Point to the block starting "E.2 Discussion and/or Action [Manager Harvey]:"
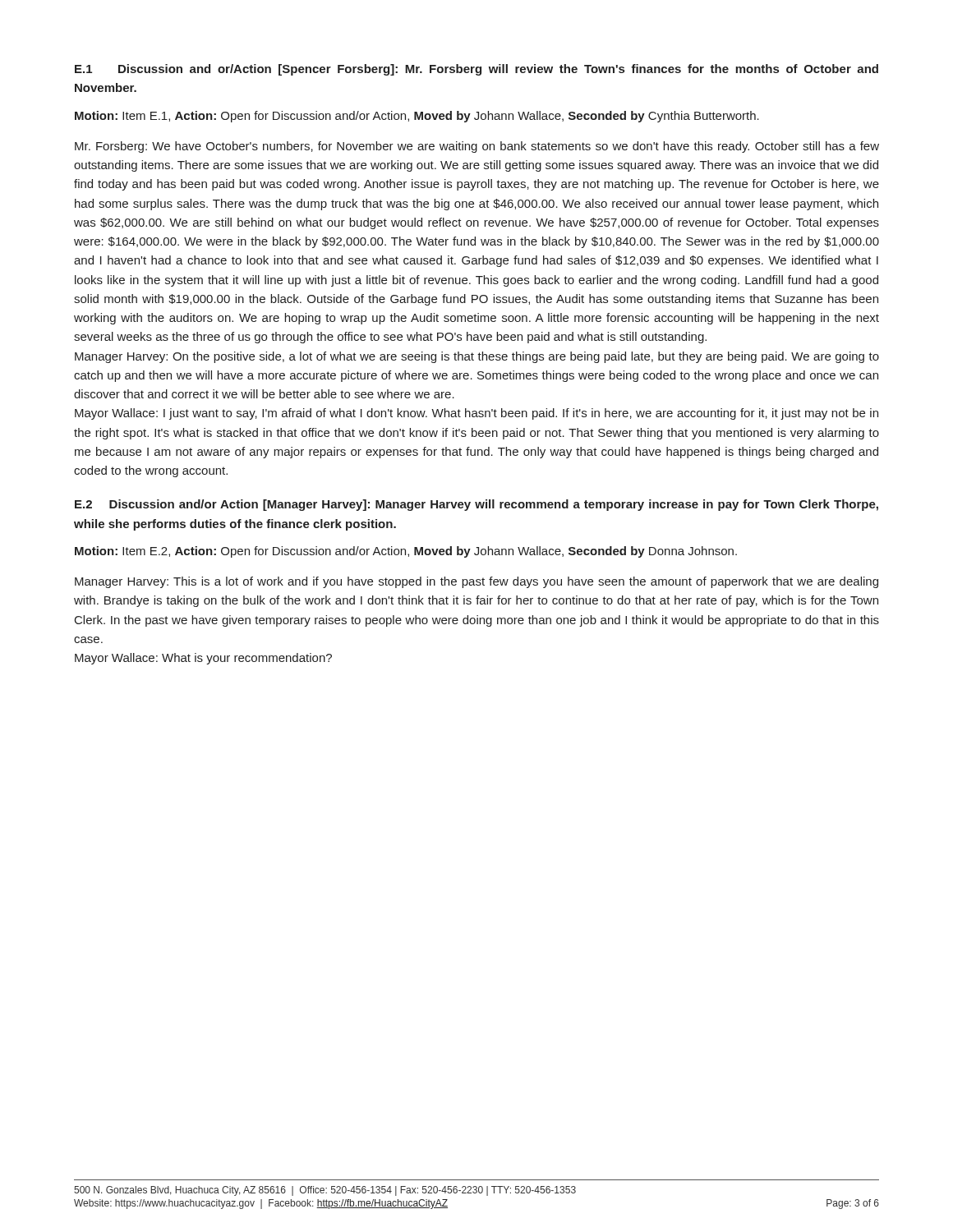The image size is (953, 1232). point(476,514)
